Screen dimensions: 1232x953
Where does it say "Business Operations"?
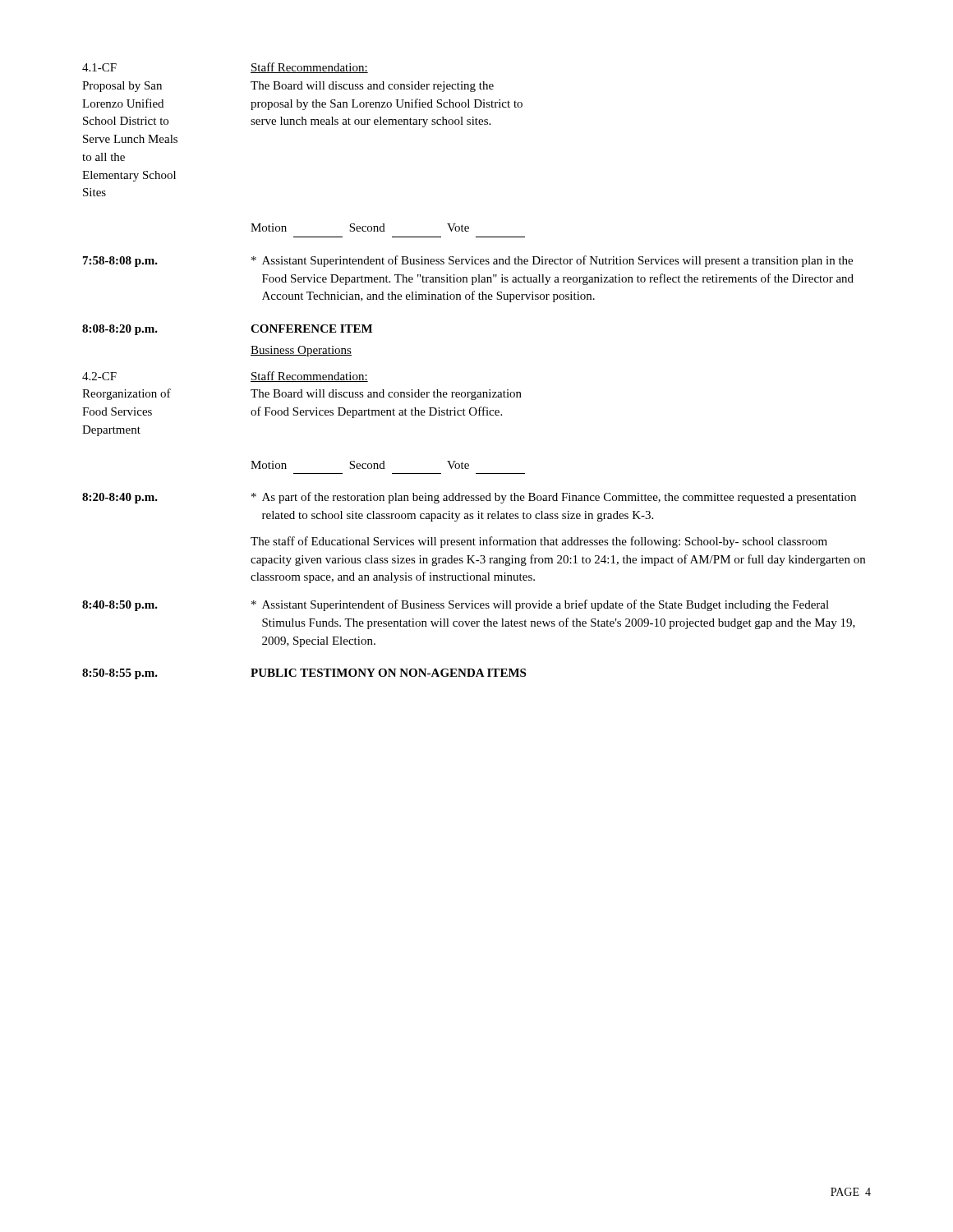pyautogui.click(x=301, y=351)
